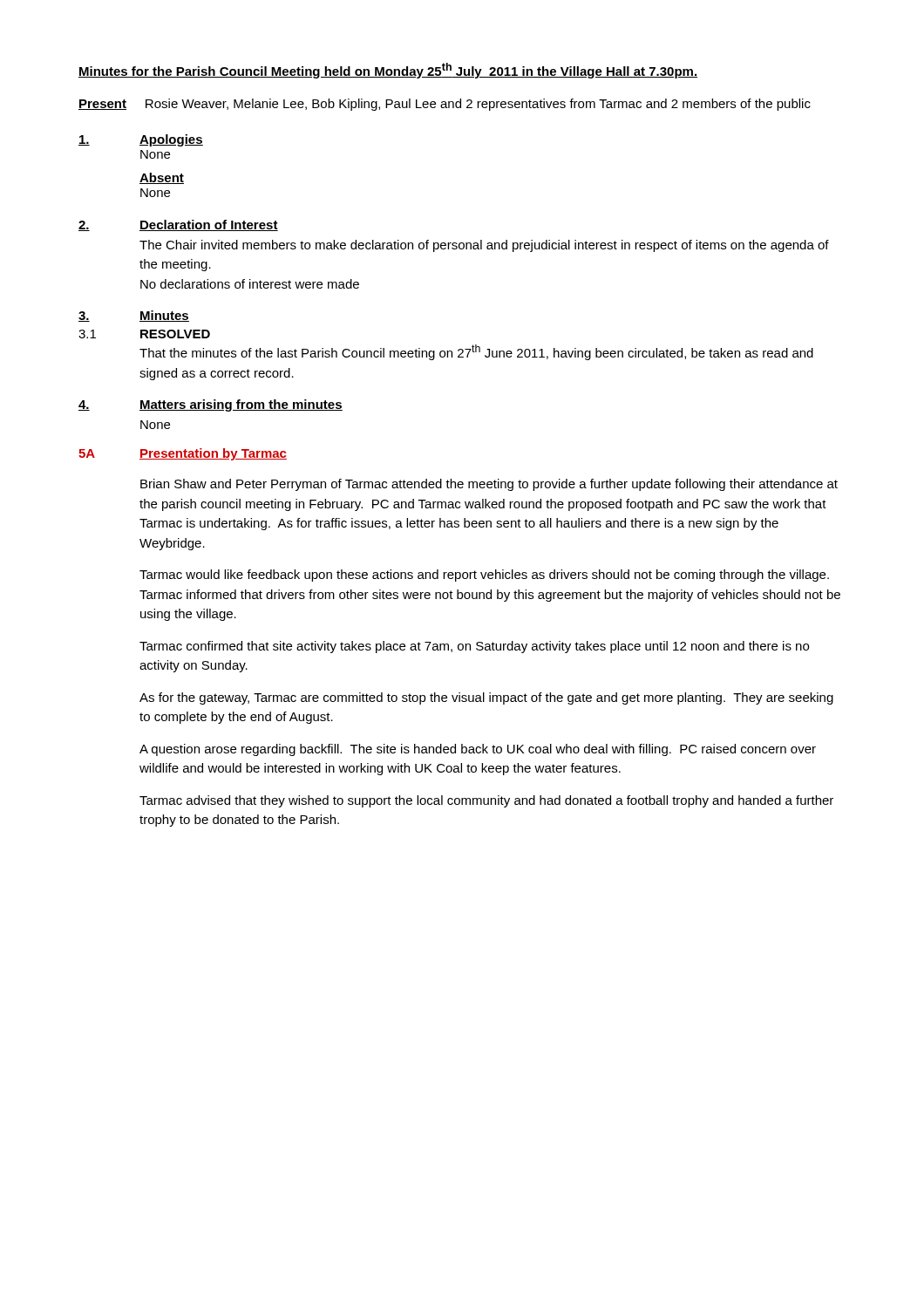Locate the text starting "4. Matters arising from the minutes None"
The height and width of the screenshot is (1308, 924).
(211, 405)
